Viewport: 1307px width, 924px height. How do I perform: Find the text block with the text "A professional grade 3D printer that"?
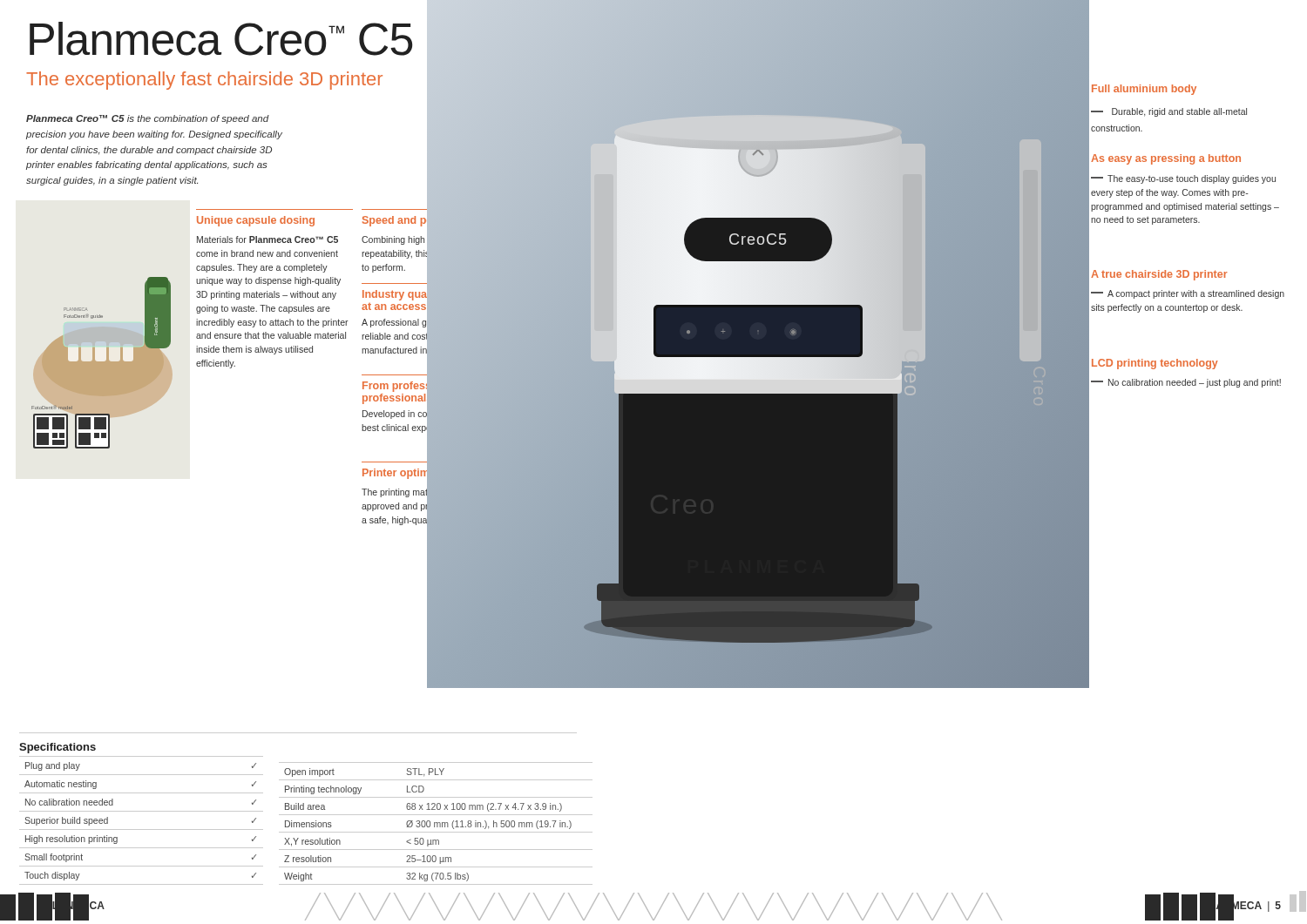448,336
